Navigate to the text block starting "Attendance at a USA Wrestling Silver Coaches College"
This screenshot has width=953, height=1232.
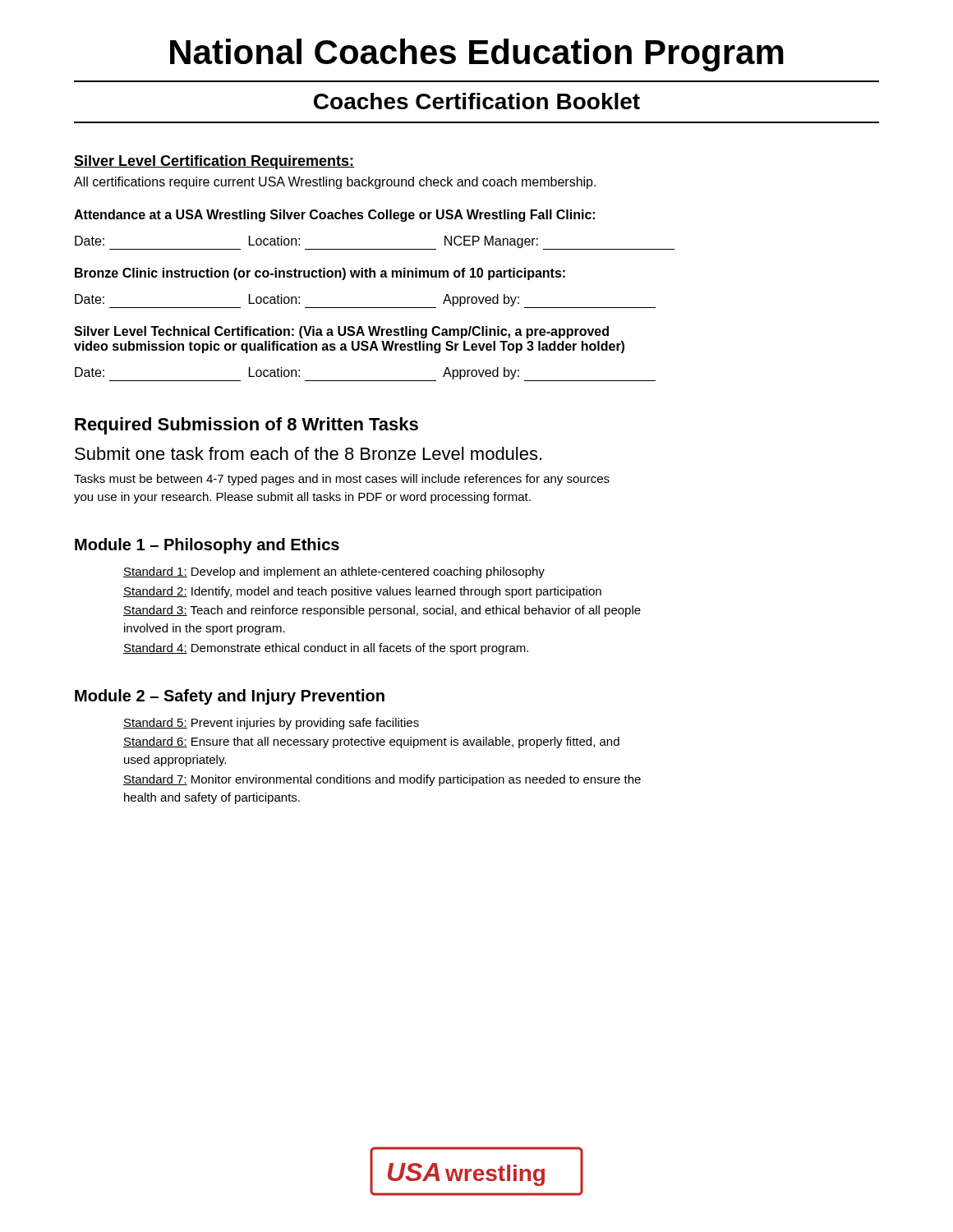pos(335,215)
